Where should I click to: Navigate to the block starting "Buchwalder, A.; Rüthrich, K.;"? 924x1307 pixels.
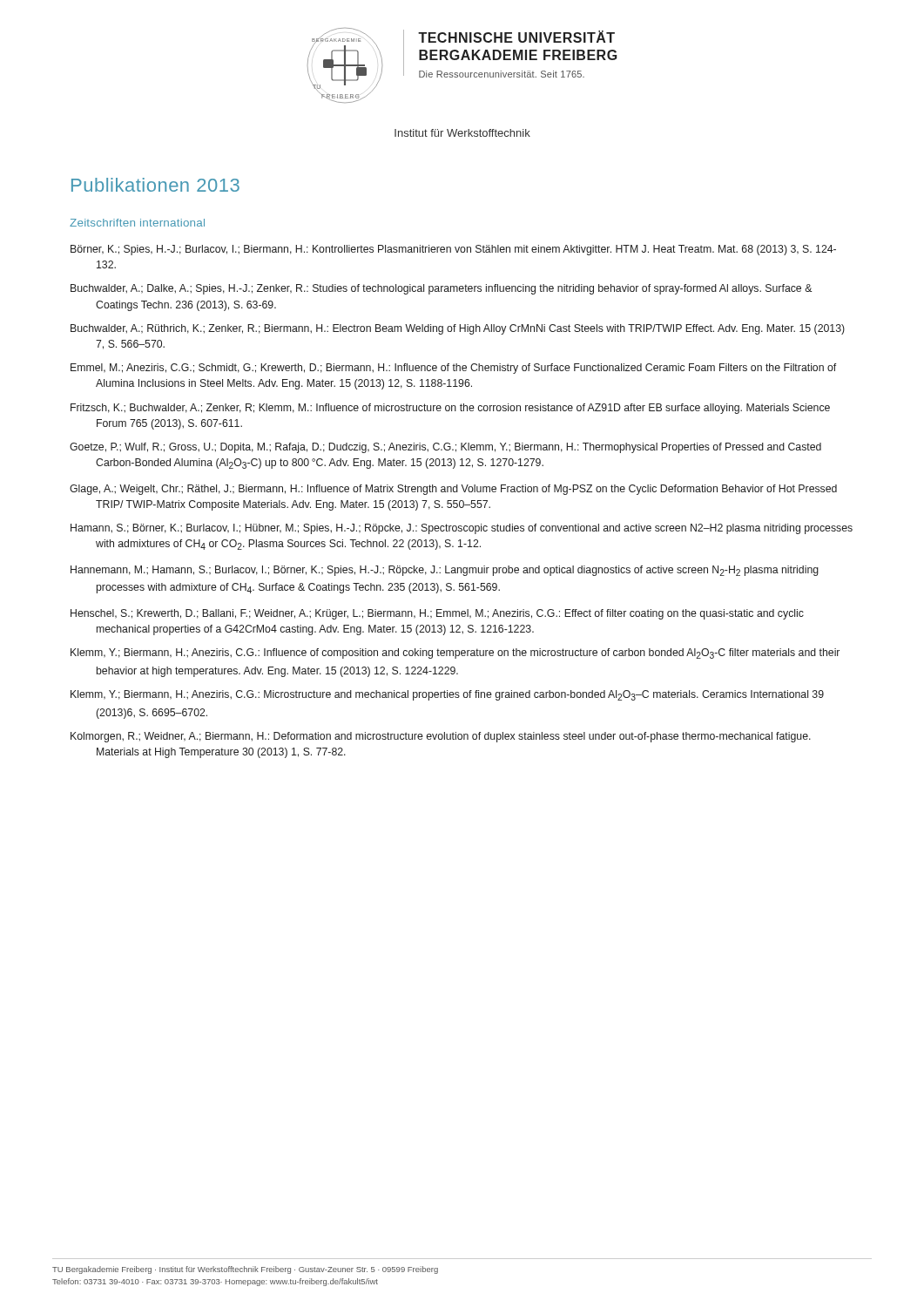pos(457,336)
